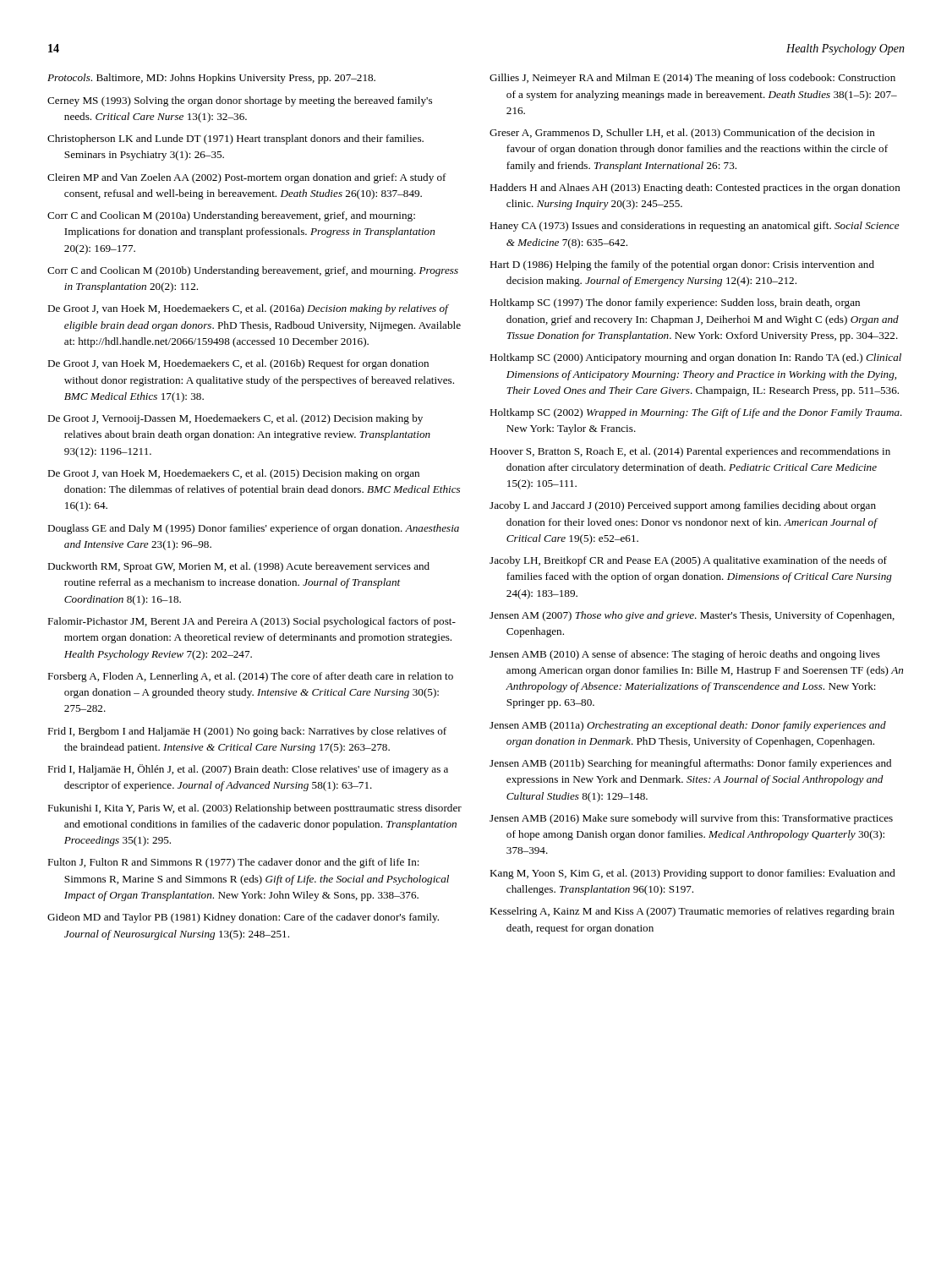Find the block on this page that starts "Kang M, Yoon S, Kim G, et"
Image resolution: width=952 pixels, height=1268 pixels.
click(692, 881)
